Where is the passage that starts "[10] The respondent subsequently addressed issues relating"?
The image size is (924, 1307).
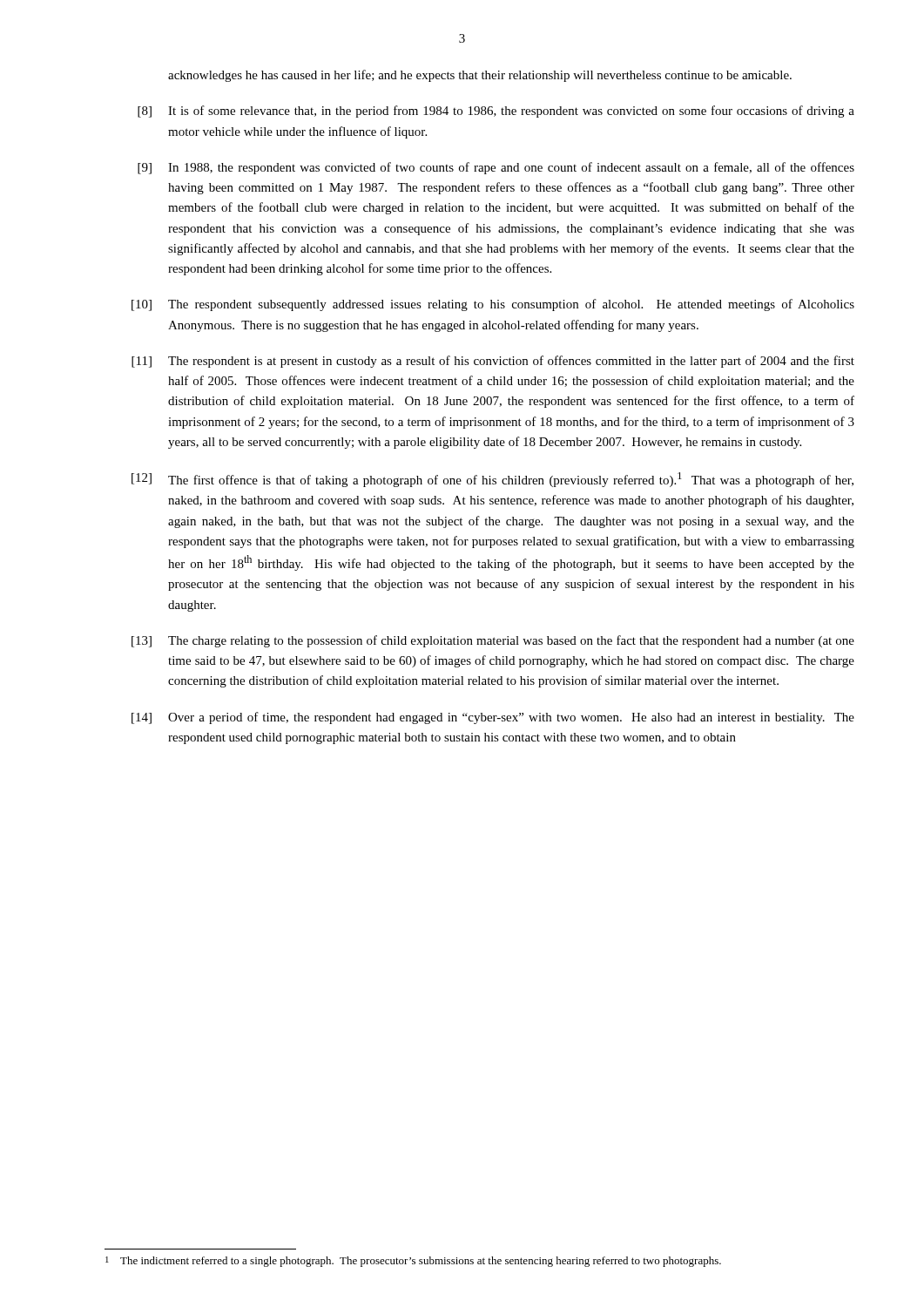tap(479, 315)
